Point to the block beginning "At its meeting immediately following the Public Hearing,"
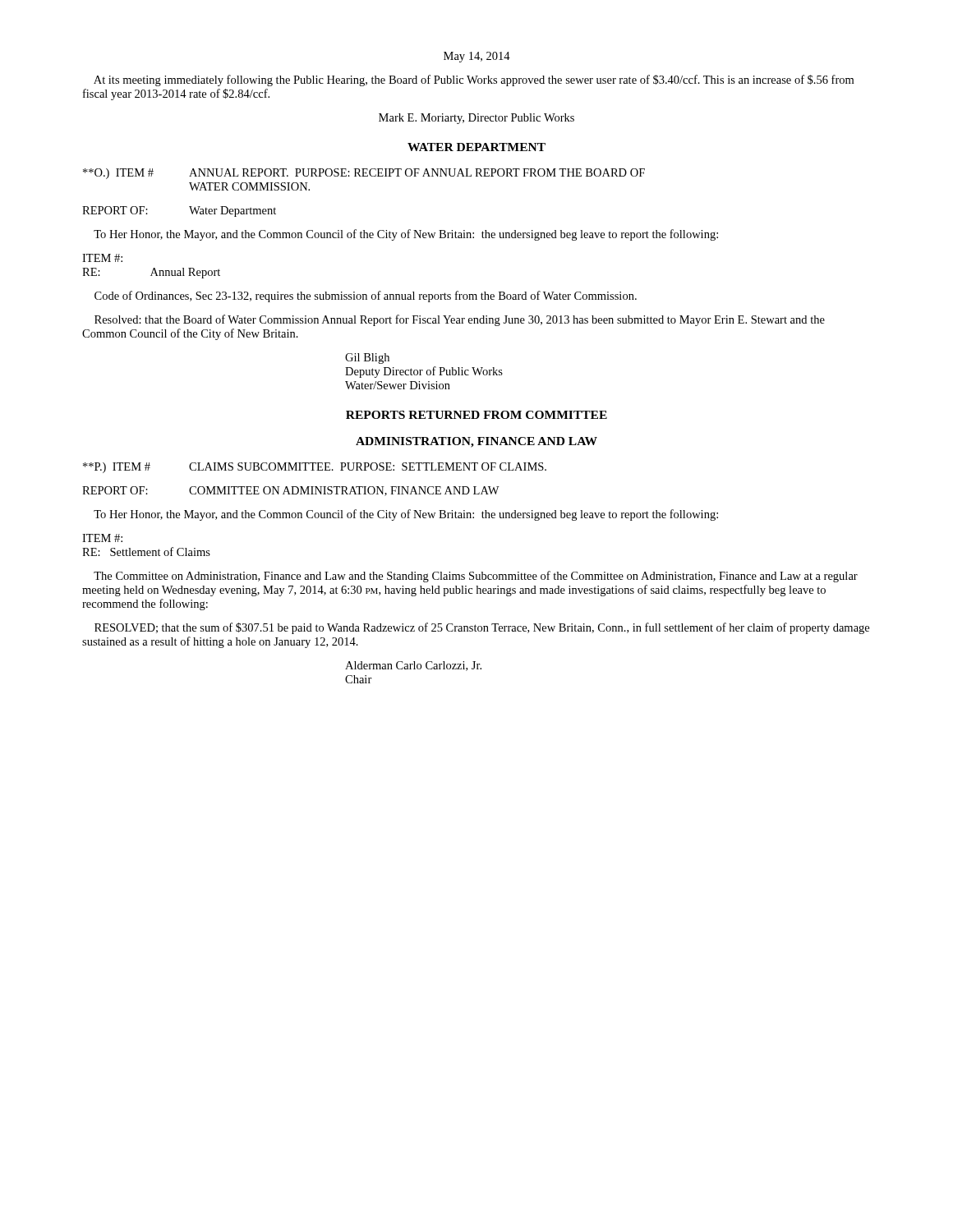Image resolution: width=953 pixels, height=1232 pixels. [x=468, y=87]
